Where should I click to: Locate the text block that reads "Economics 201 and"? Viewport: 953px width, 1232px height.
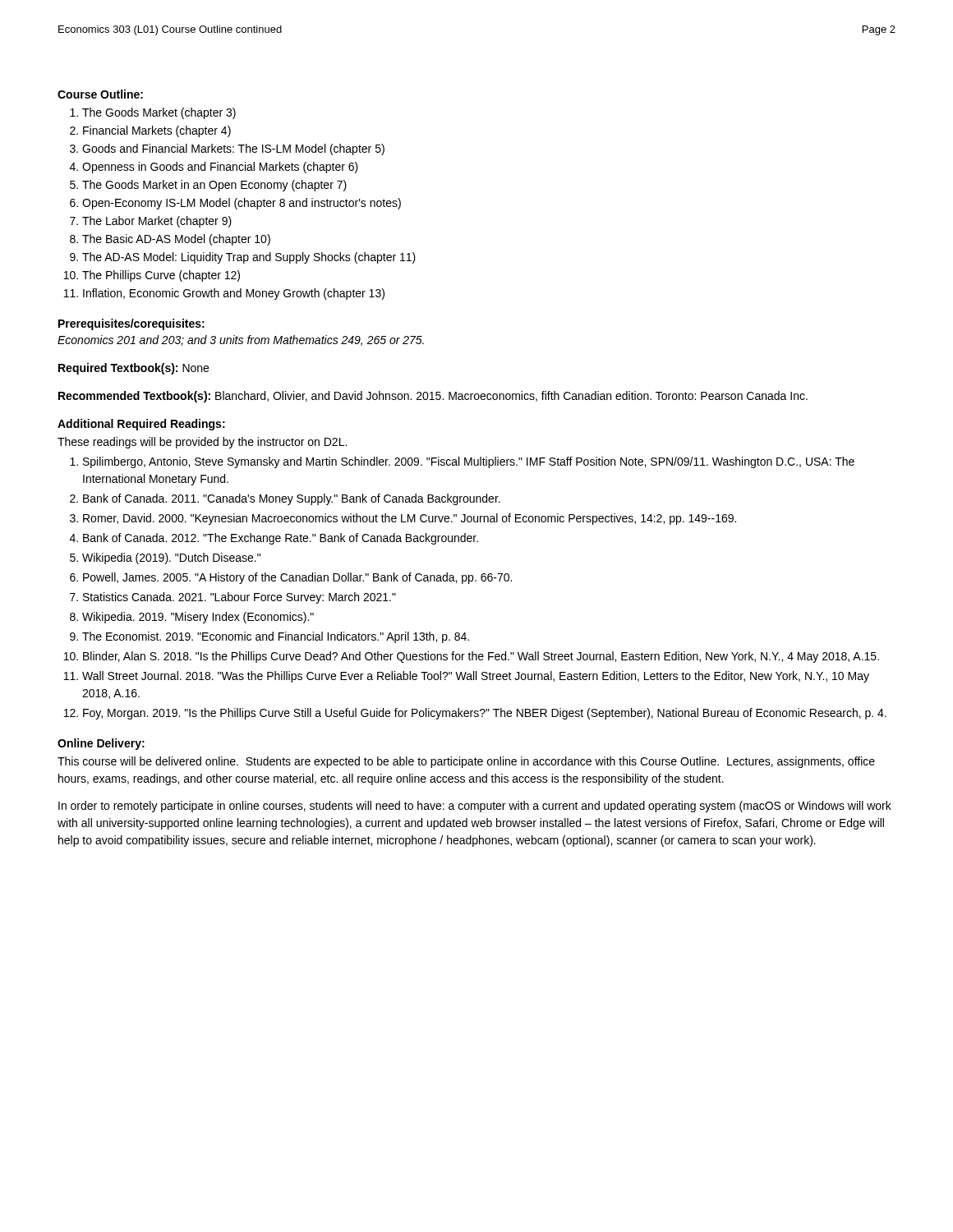241,340
